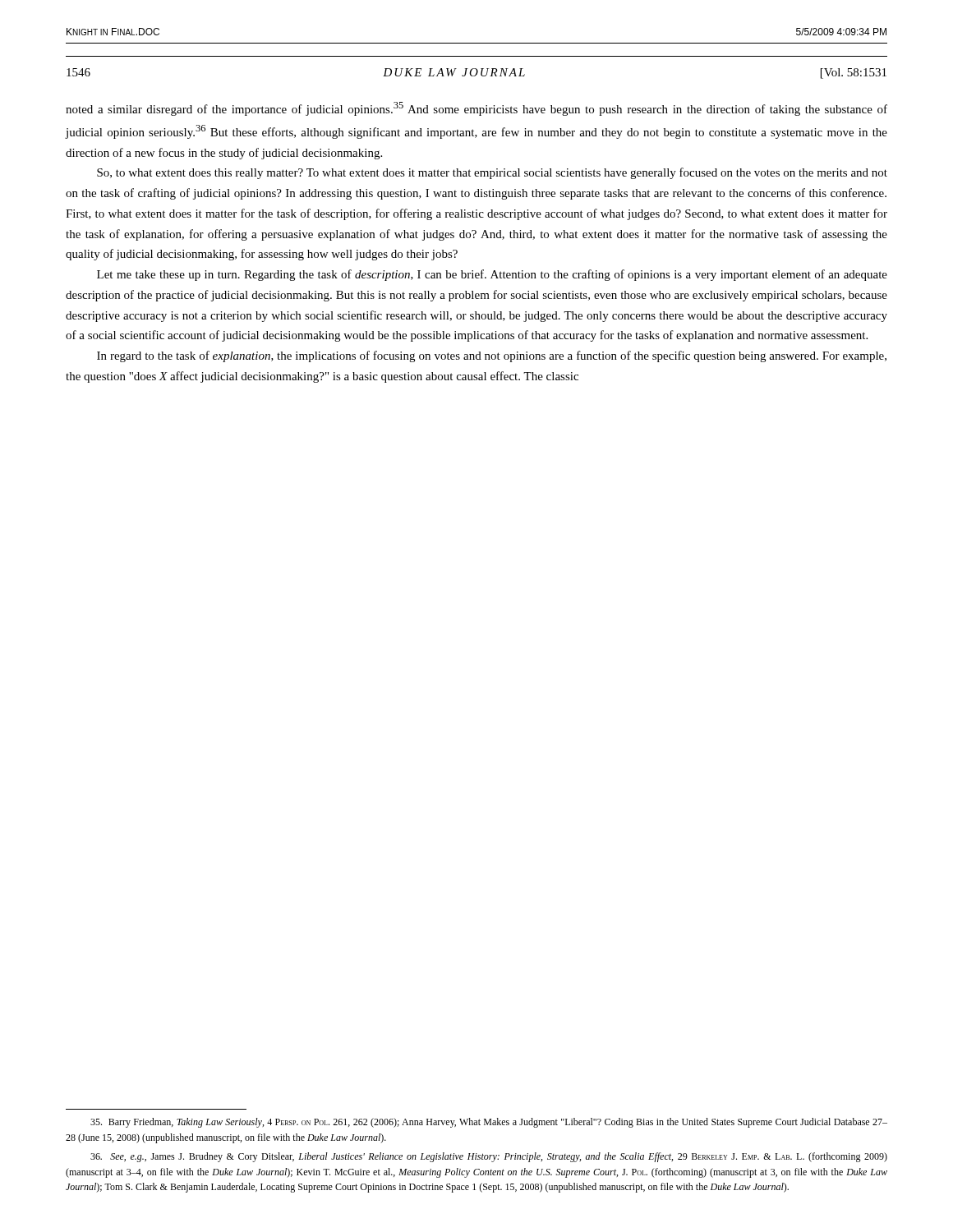Find the text starting "noted a similar disregard"

tap(476, 130)
